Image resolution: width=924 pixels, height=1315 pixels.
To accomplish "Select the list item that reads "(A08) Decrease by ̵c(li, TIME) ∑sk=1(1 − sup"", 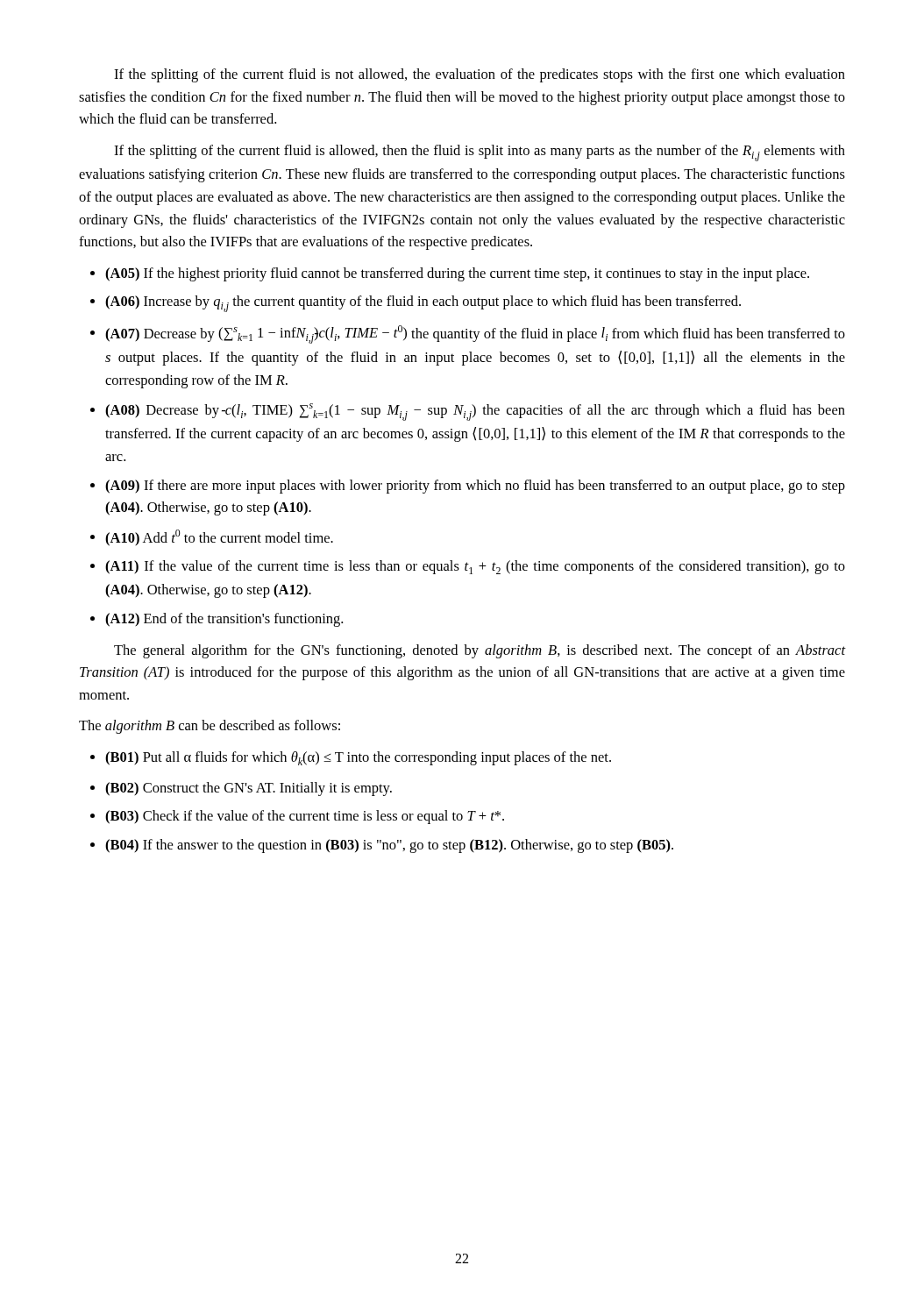I will 475,433.
